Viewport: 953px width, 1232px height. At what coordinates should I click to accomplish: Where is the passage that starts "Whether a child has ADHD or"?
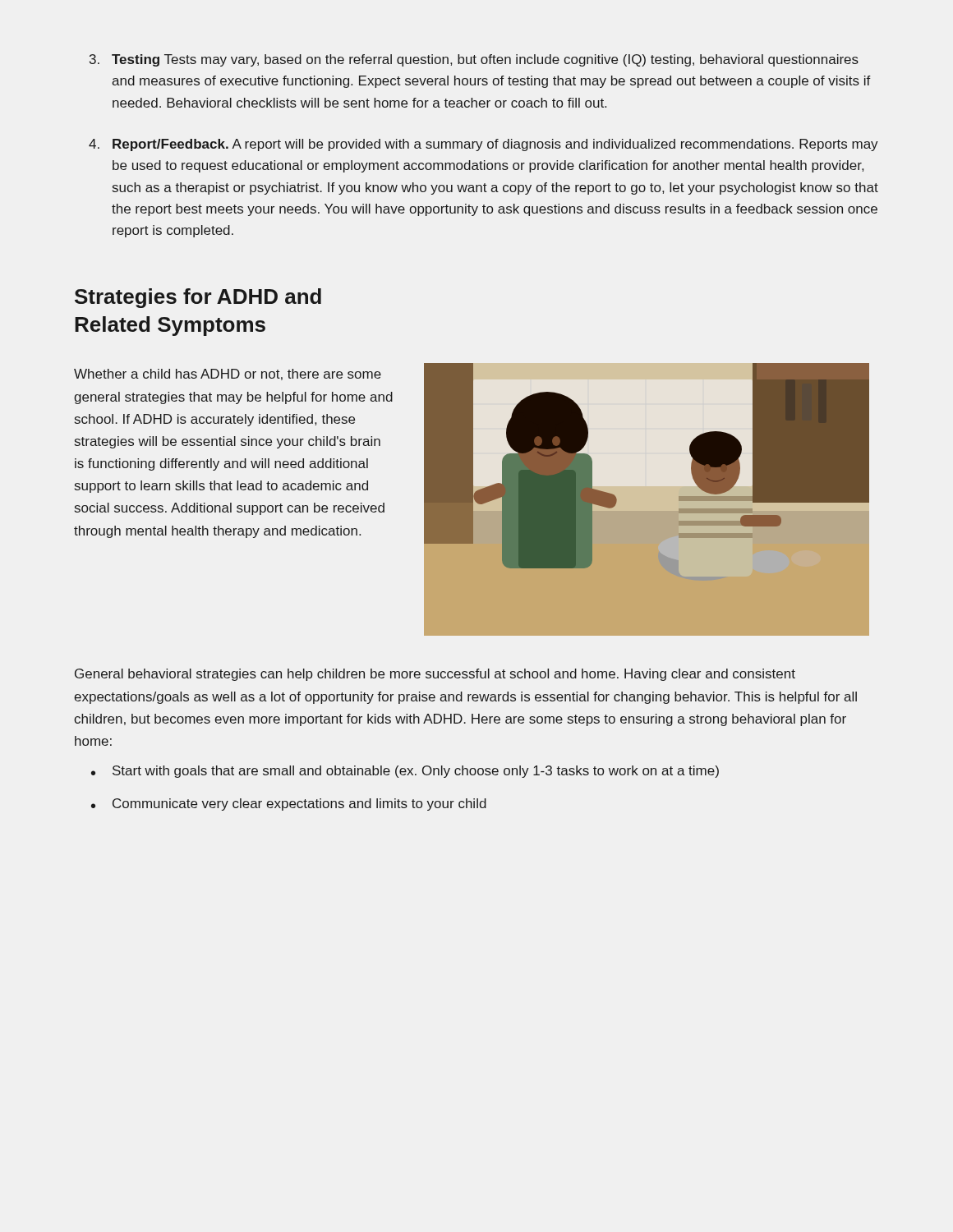[x=233, y=453]
